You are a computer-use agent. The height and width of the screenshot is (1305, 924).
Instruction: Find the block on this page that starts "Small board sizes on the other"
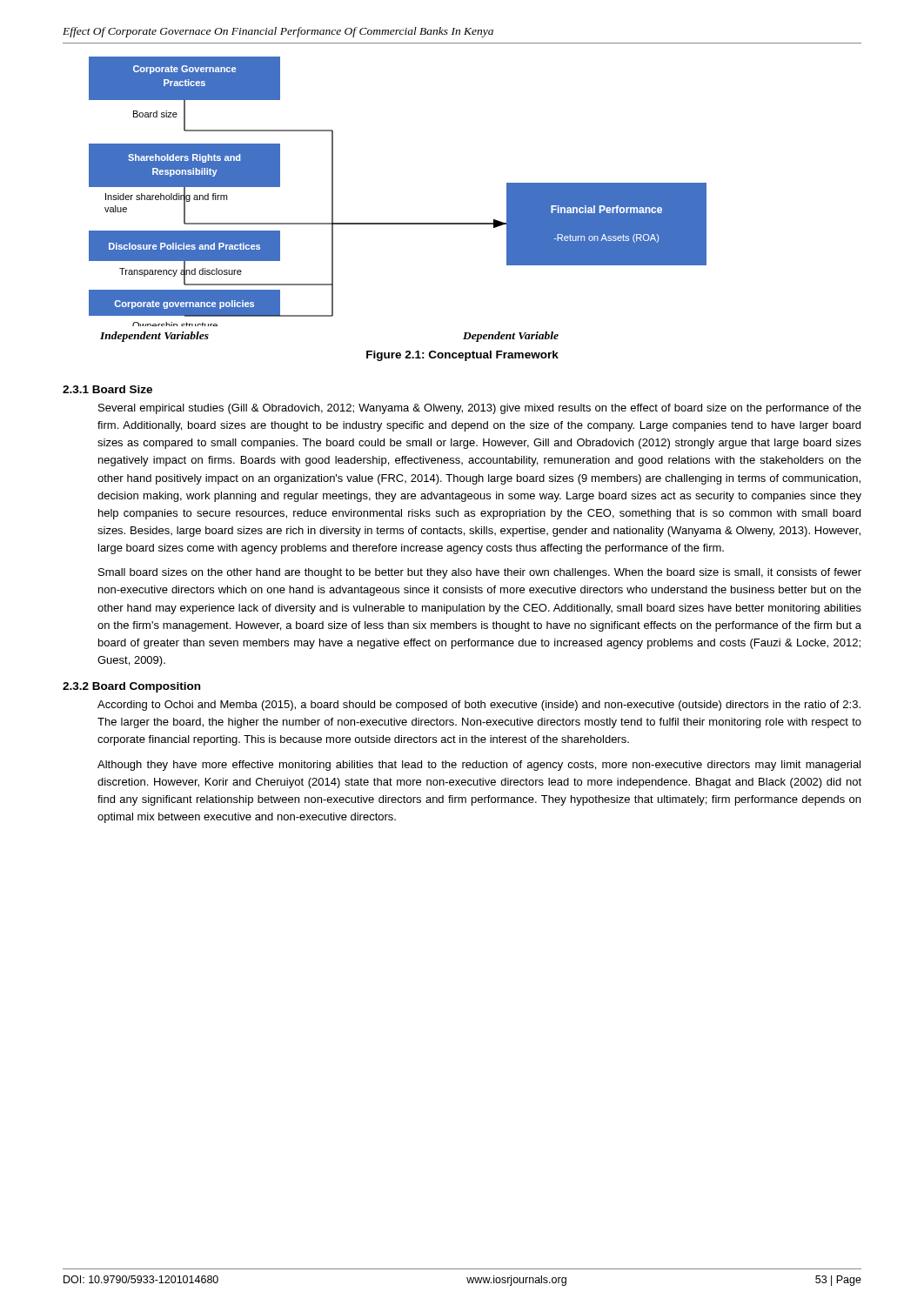click(479, 617)
